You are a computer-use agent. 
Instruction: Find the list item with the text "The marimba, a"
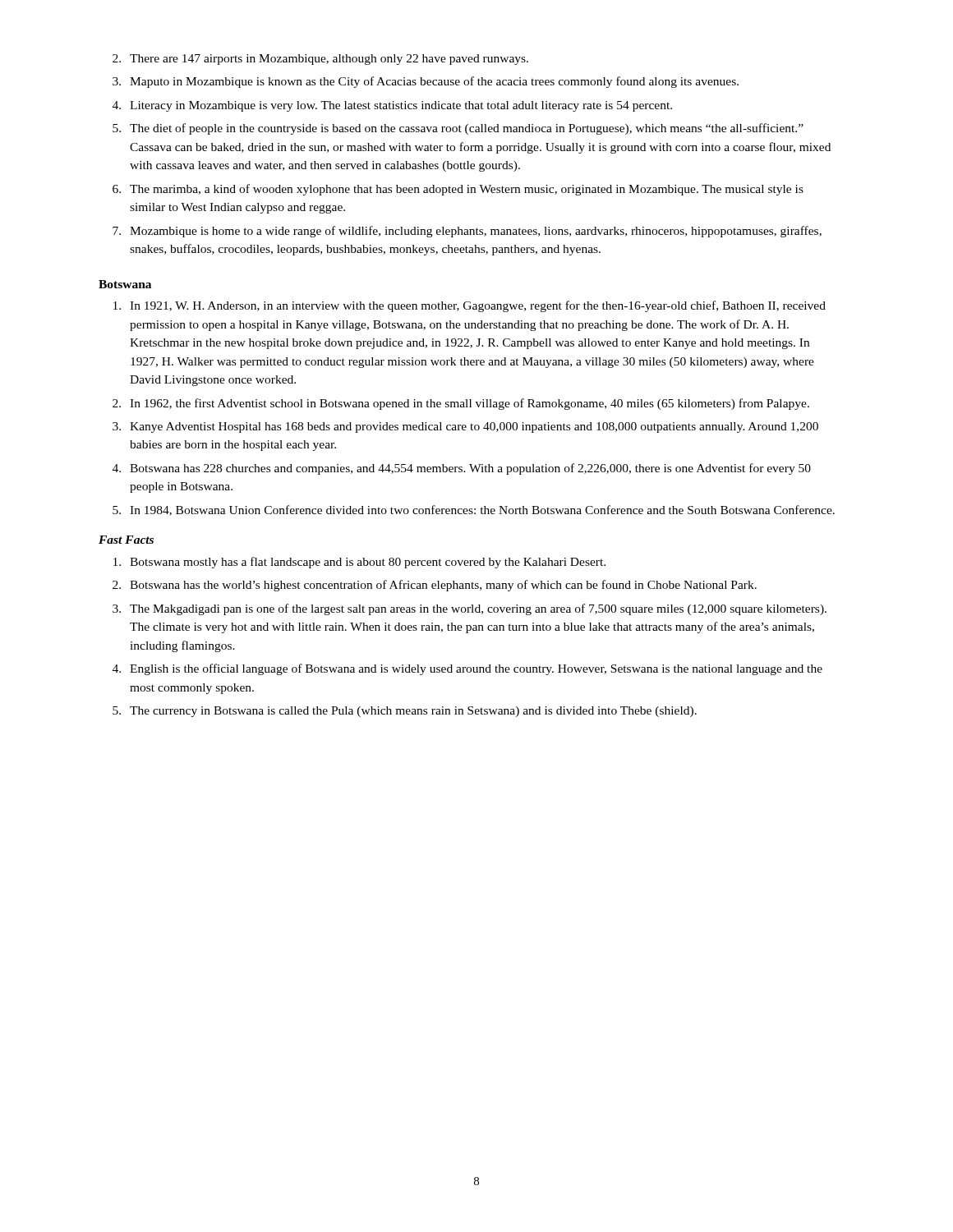tap(468, 198)
